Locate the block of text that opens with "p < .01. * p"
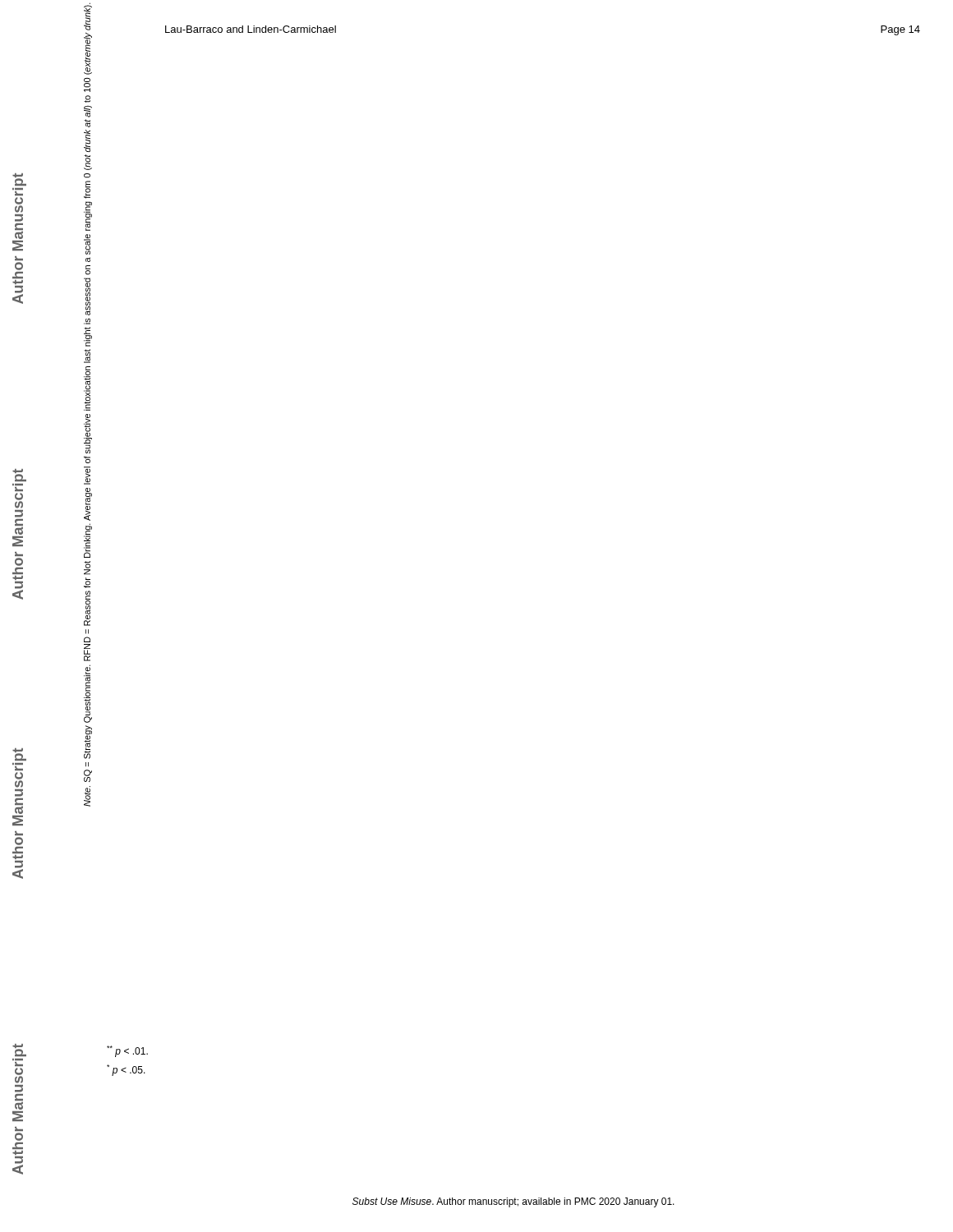Viewport: 953px width, 1232px height. [128, 1061]
